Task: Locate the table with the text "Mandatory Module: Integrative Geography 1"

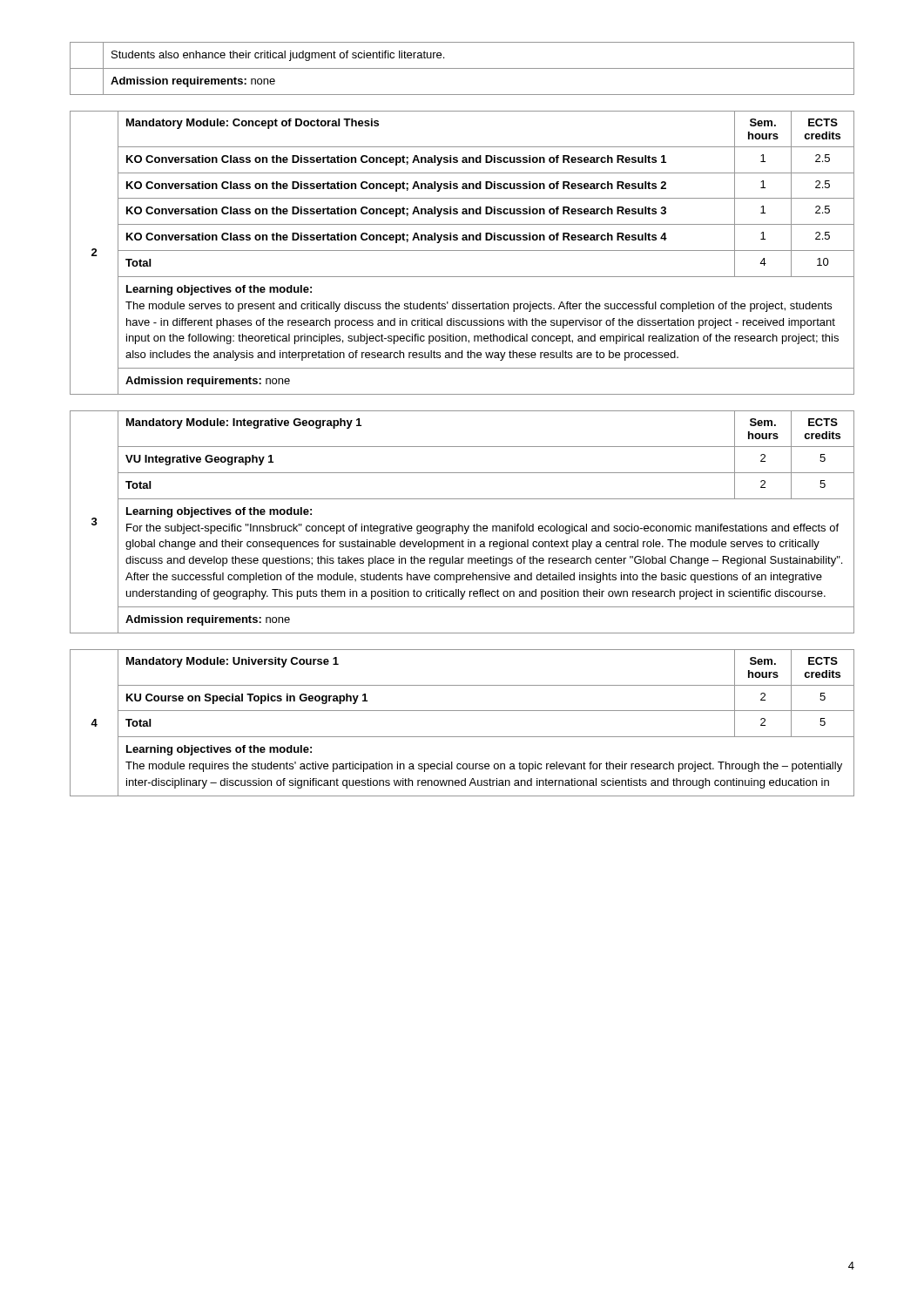Action: 462,522
